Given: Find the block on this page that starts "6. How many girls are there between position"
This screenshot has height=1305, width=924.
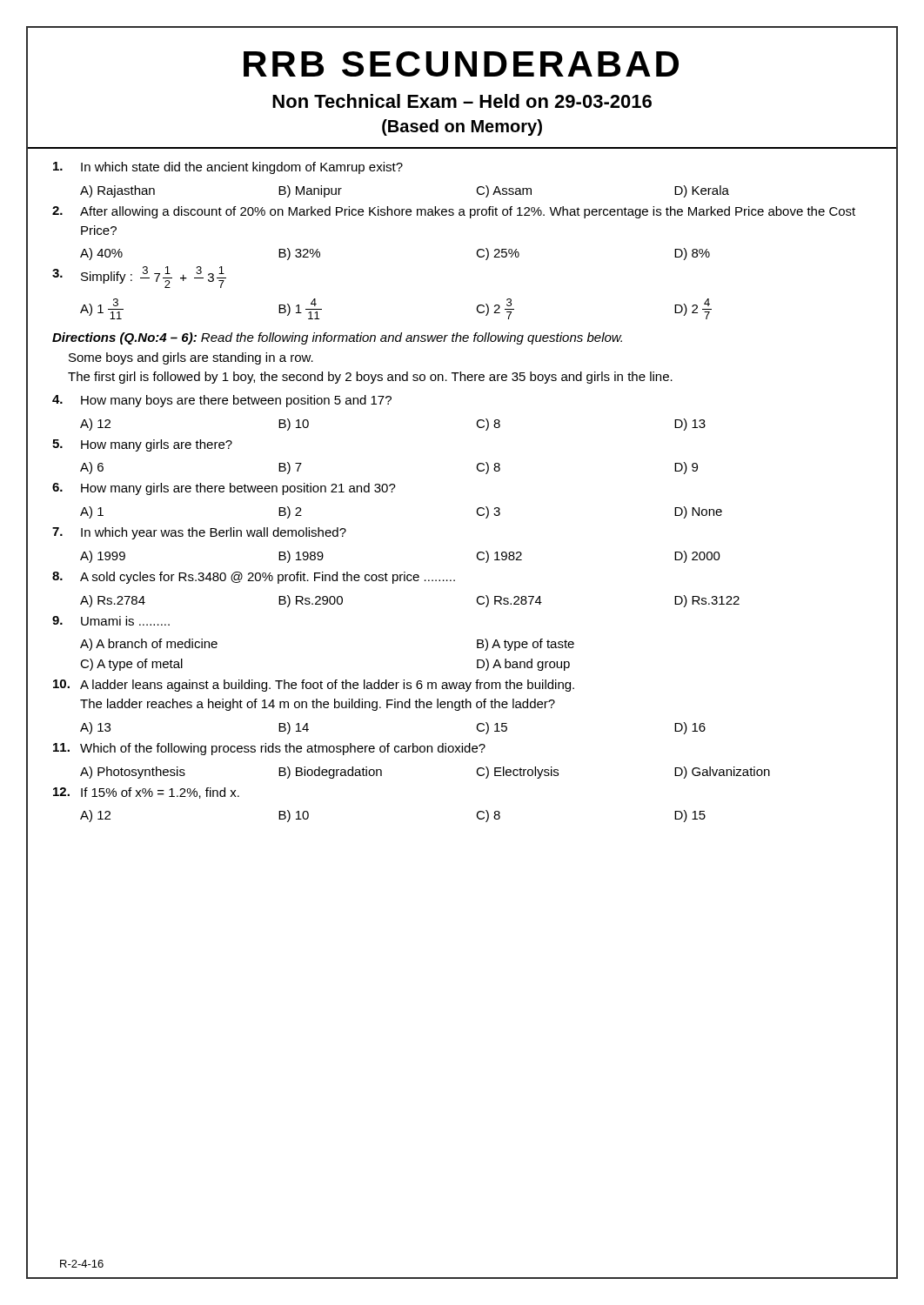Looking at the screenshot, I should pos(224,489).
